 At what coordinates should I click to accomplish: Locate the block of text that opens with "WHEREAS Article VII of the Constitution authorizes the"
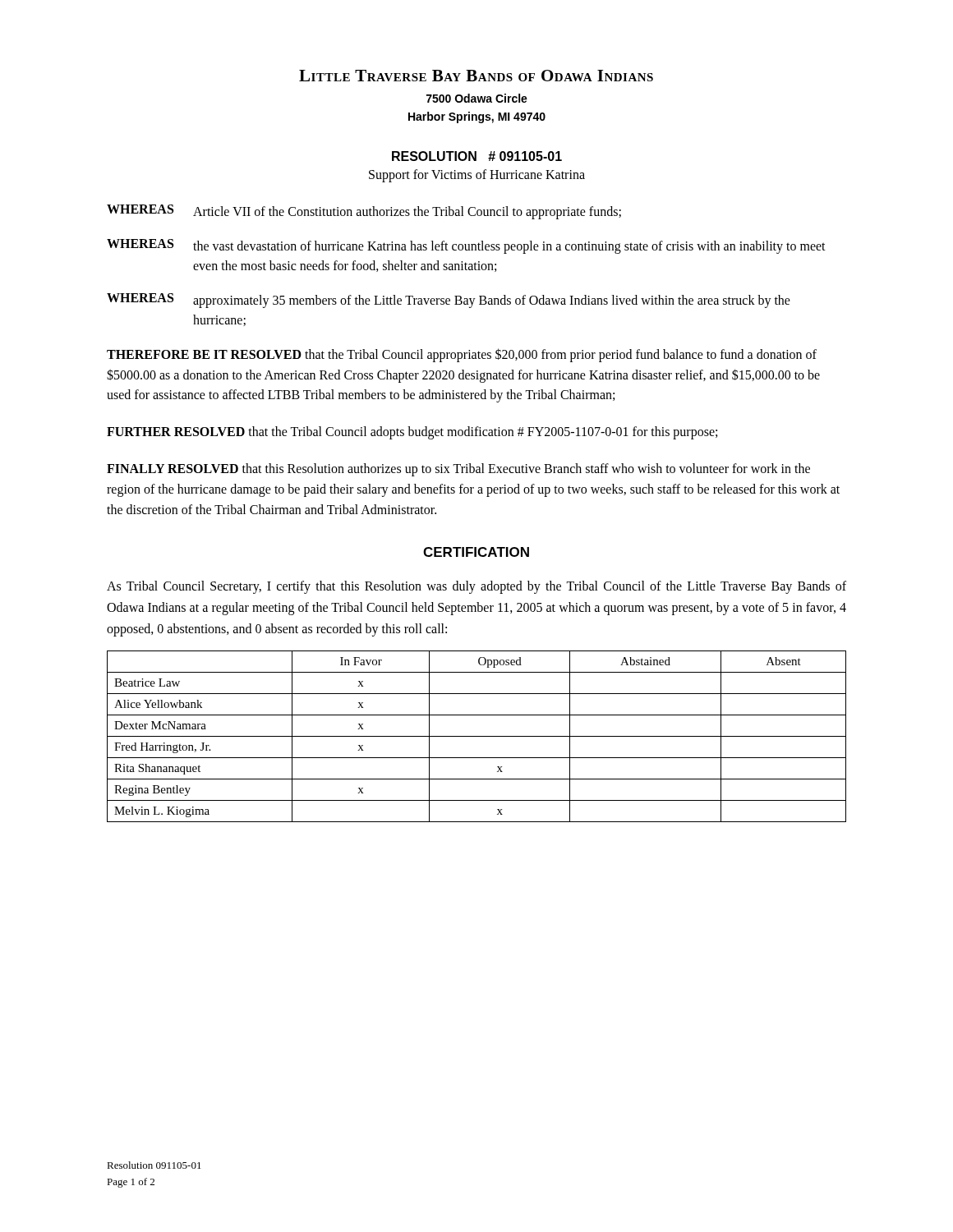pos(364,212)
